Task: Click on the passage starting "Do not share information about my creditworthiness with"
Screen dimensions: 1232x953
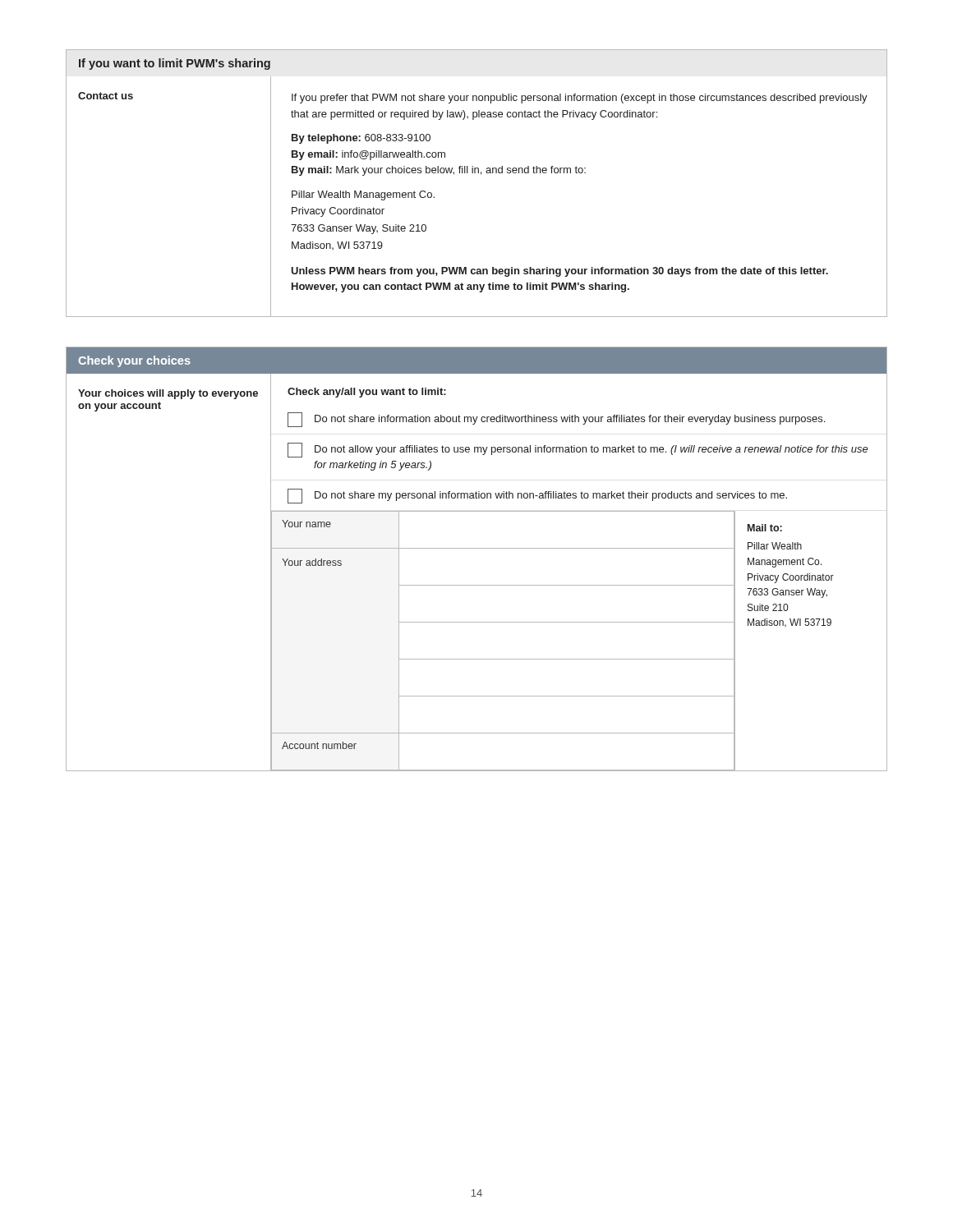Action: (579, 419)
